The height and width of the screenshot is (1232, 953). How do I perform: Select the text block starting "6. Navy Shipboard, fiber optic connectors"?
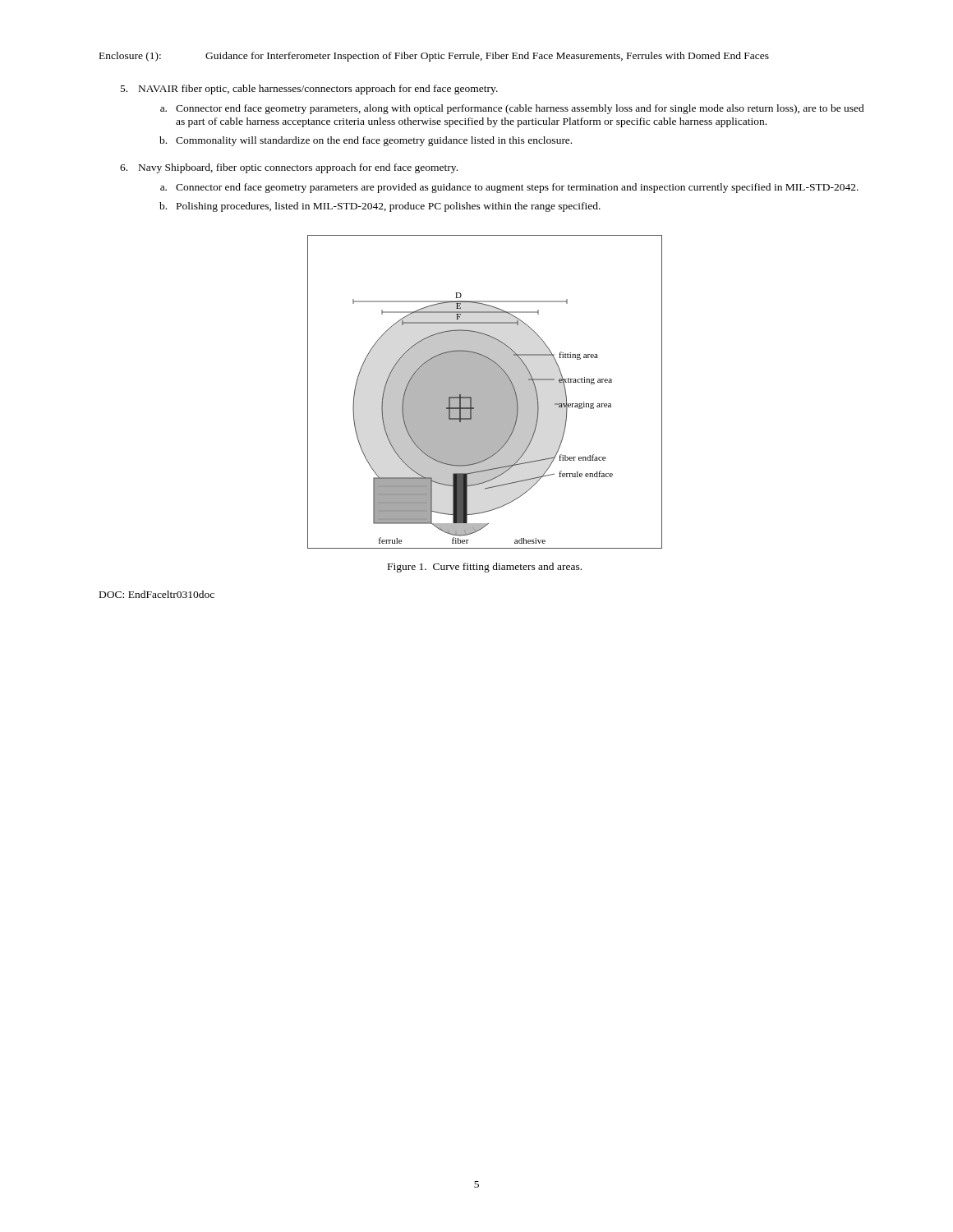pyautogui.click(x=485, y=190)
